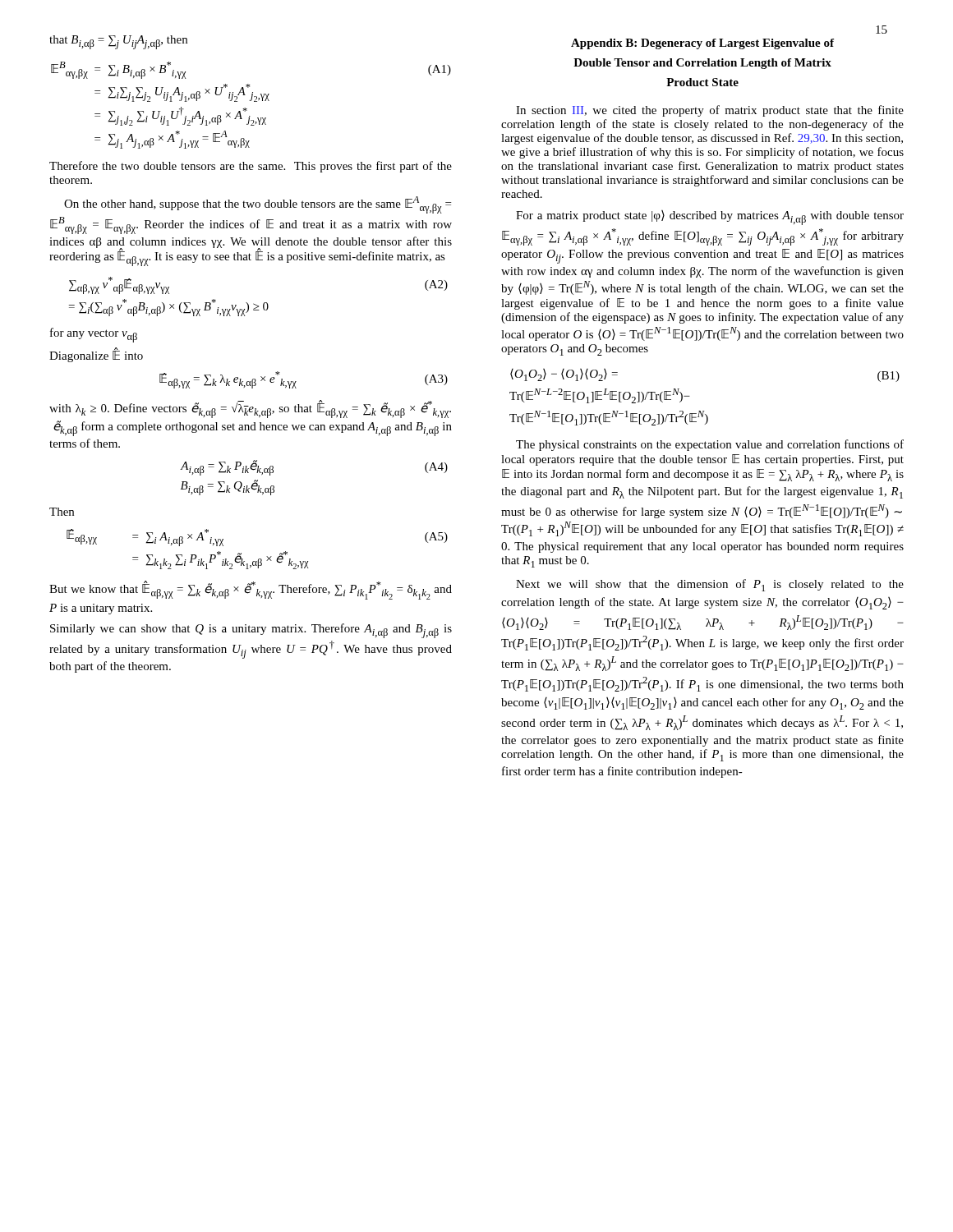
Task: Click on the passage starting "for any vector vαβ"
Action: (x=93, y=334)
